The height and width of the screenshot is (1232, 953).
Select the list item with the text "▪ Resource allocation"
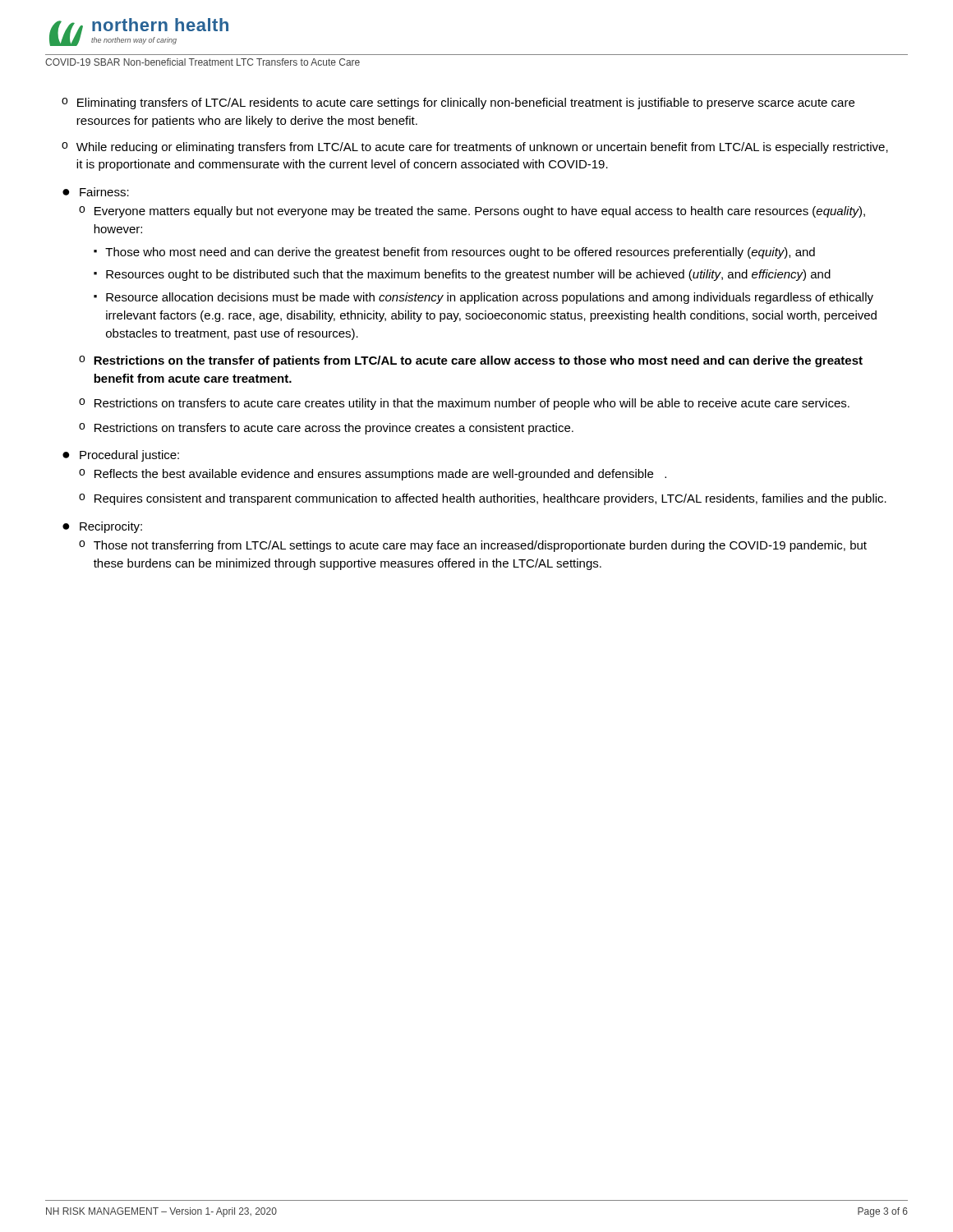[492, 315]
